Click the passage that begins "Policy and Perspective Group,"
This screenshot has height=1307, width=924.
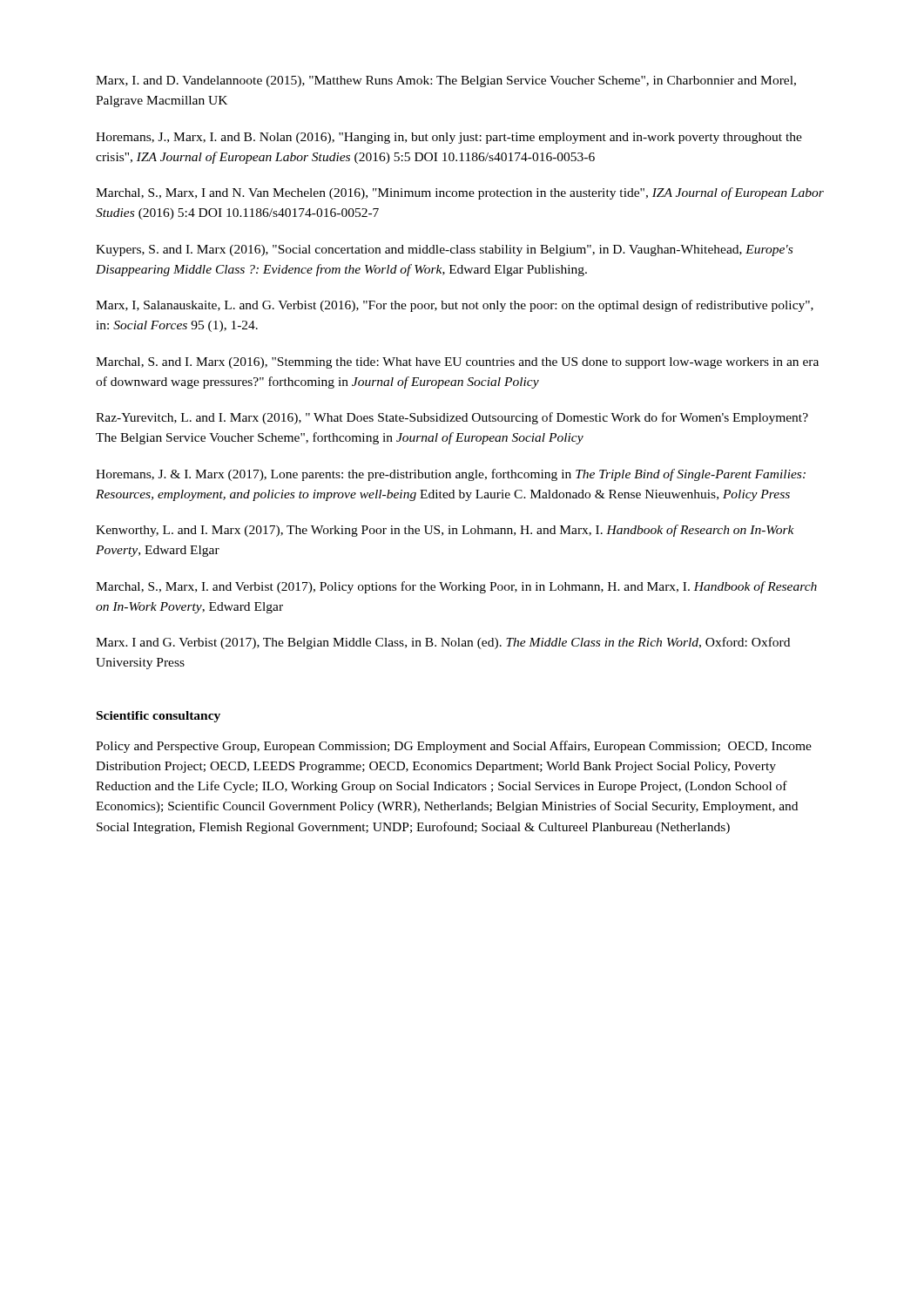point(454,786)
